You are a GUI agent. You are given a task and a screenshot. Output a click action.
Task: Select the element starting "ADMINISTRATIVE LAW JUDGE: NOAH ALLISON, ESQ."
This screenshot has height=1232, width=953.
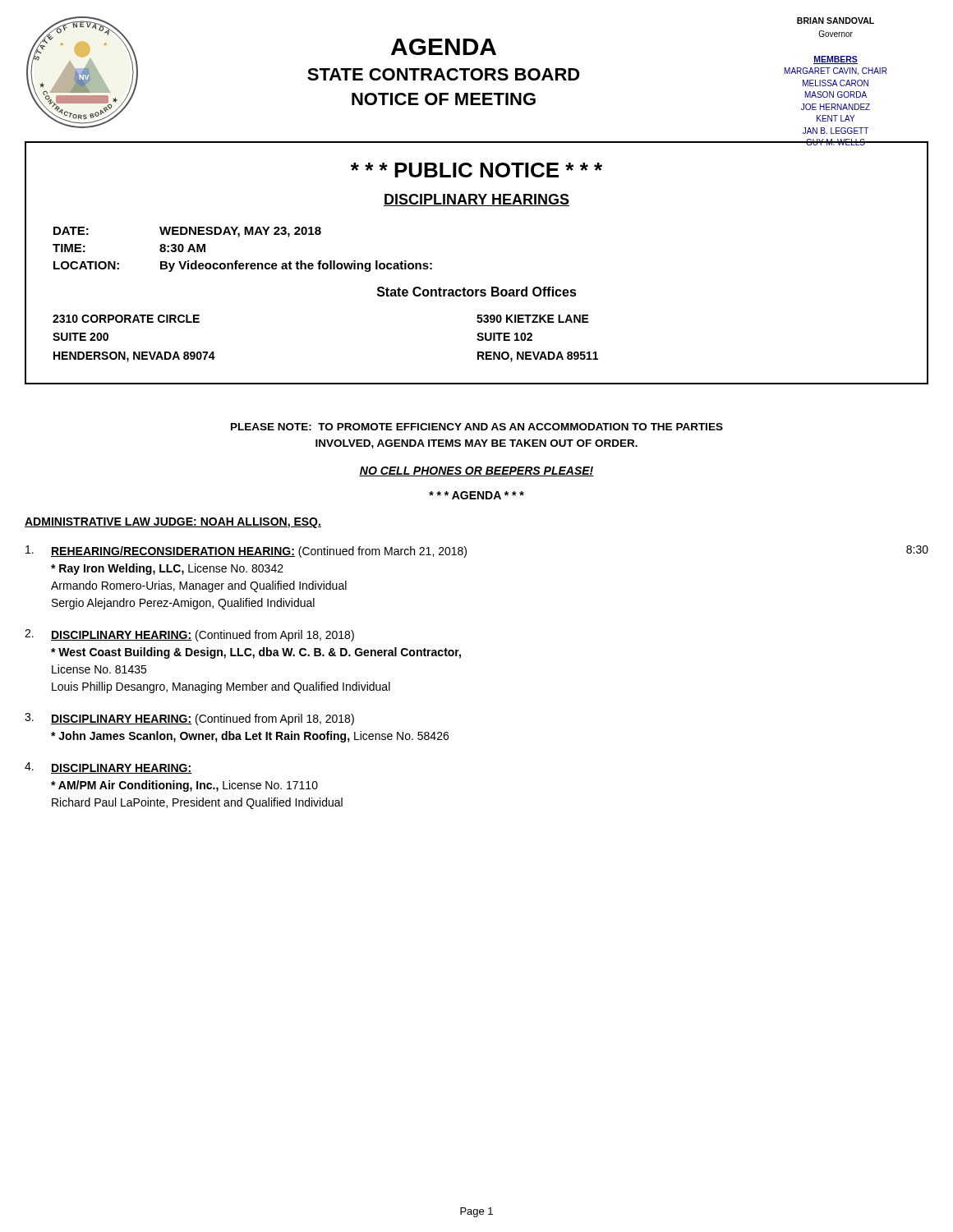click(x=173, y=521)
